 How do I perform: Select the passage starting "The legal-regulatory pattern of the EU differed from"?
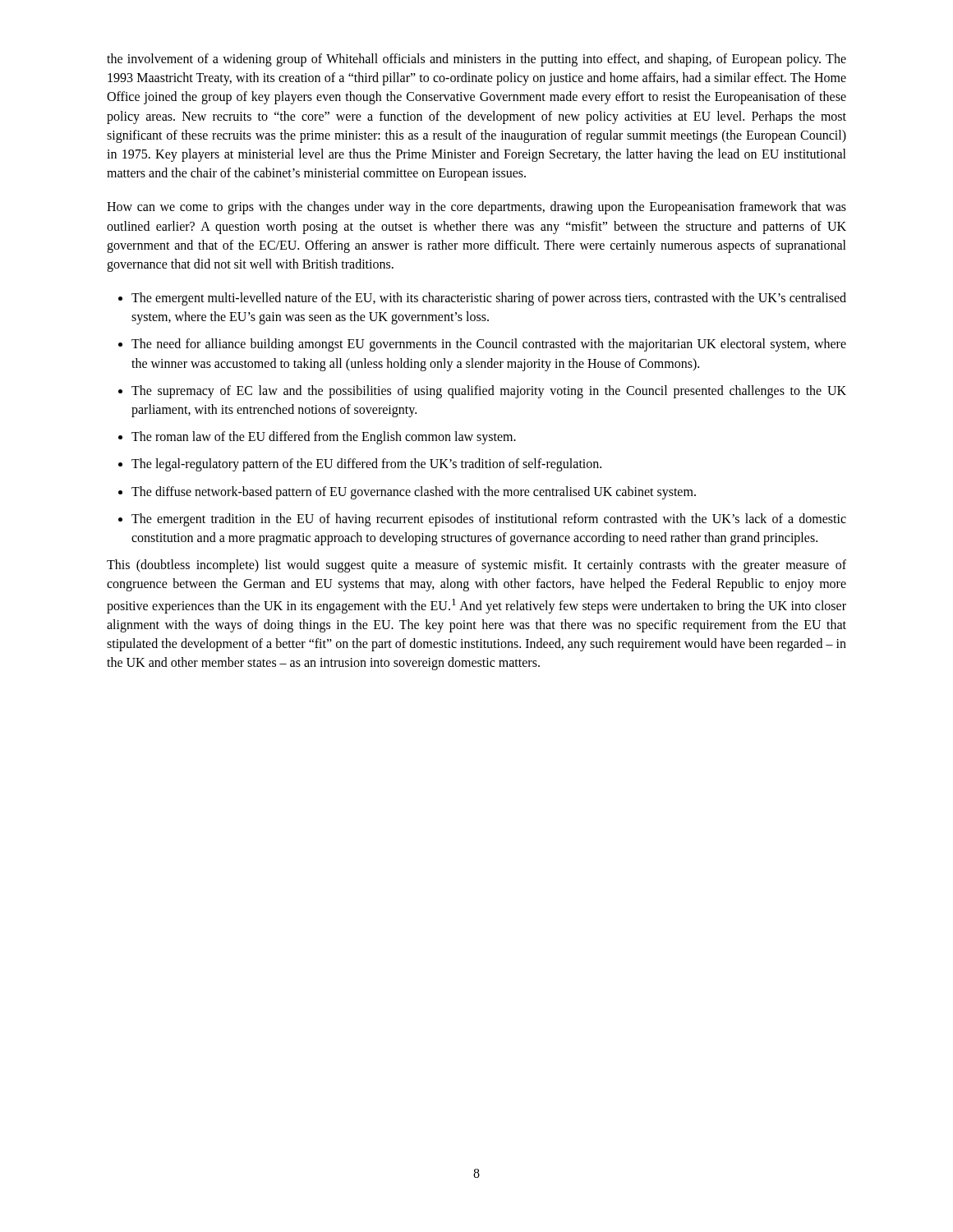489,464
